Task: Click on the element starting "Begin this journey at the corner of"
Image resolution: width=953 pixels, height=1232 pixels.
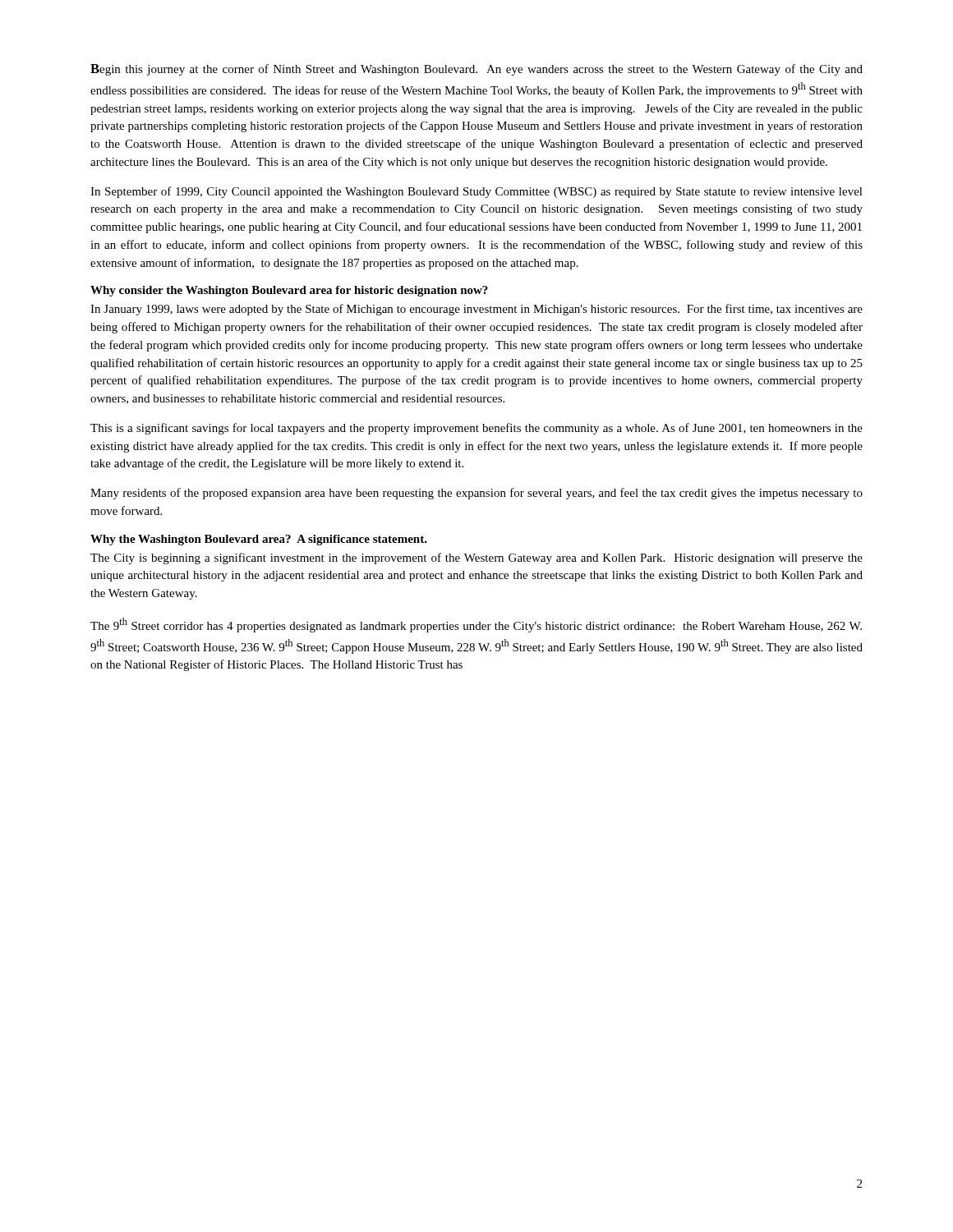Action: click(x=476, y=115)
